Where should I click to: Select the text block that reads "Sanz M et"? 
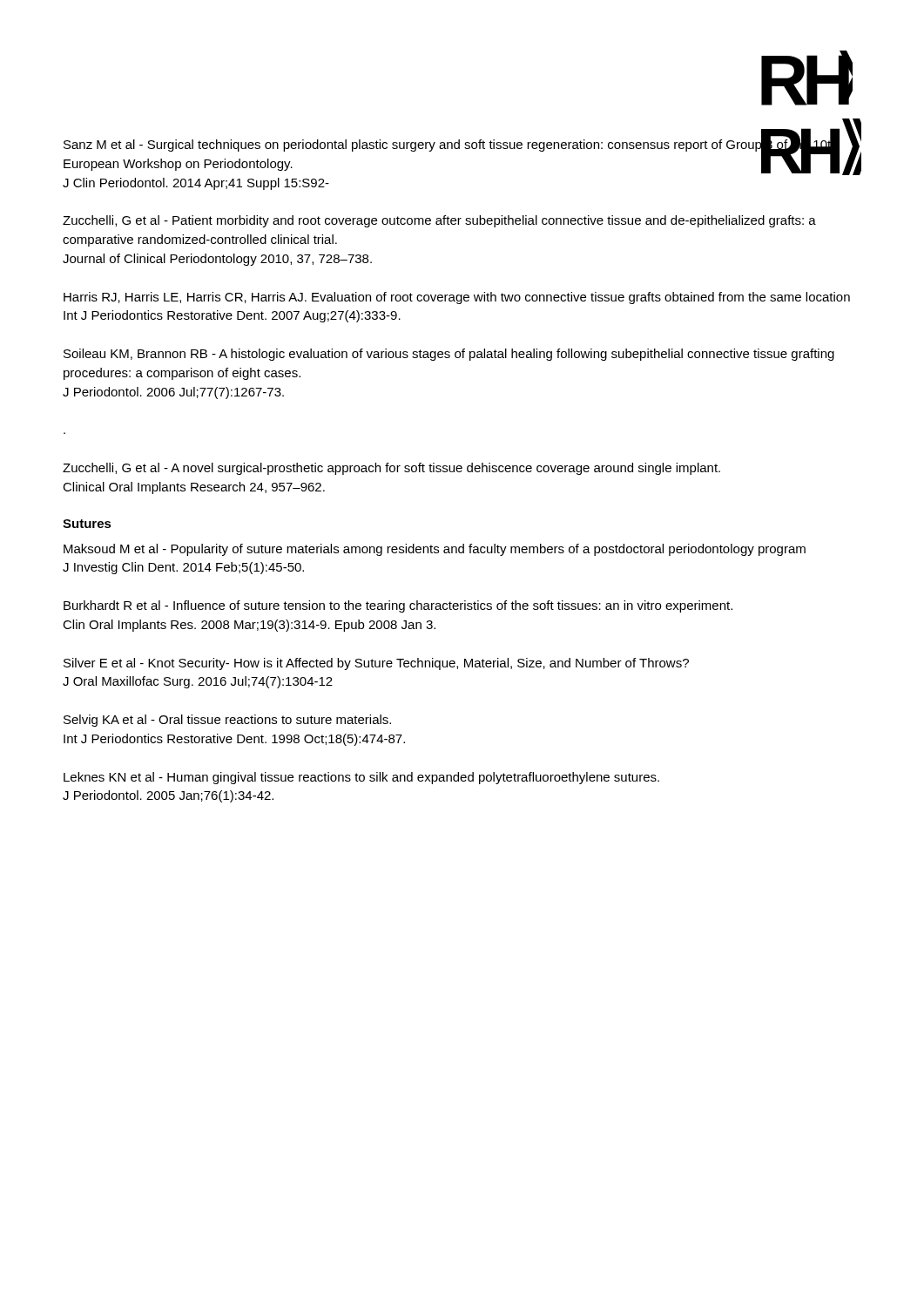click(x=462, y=163)
